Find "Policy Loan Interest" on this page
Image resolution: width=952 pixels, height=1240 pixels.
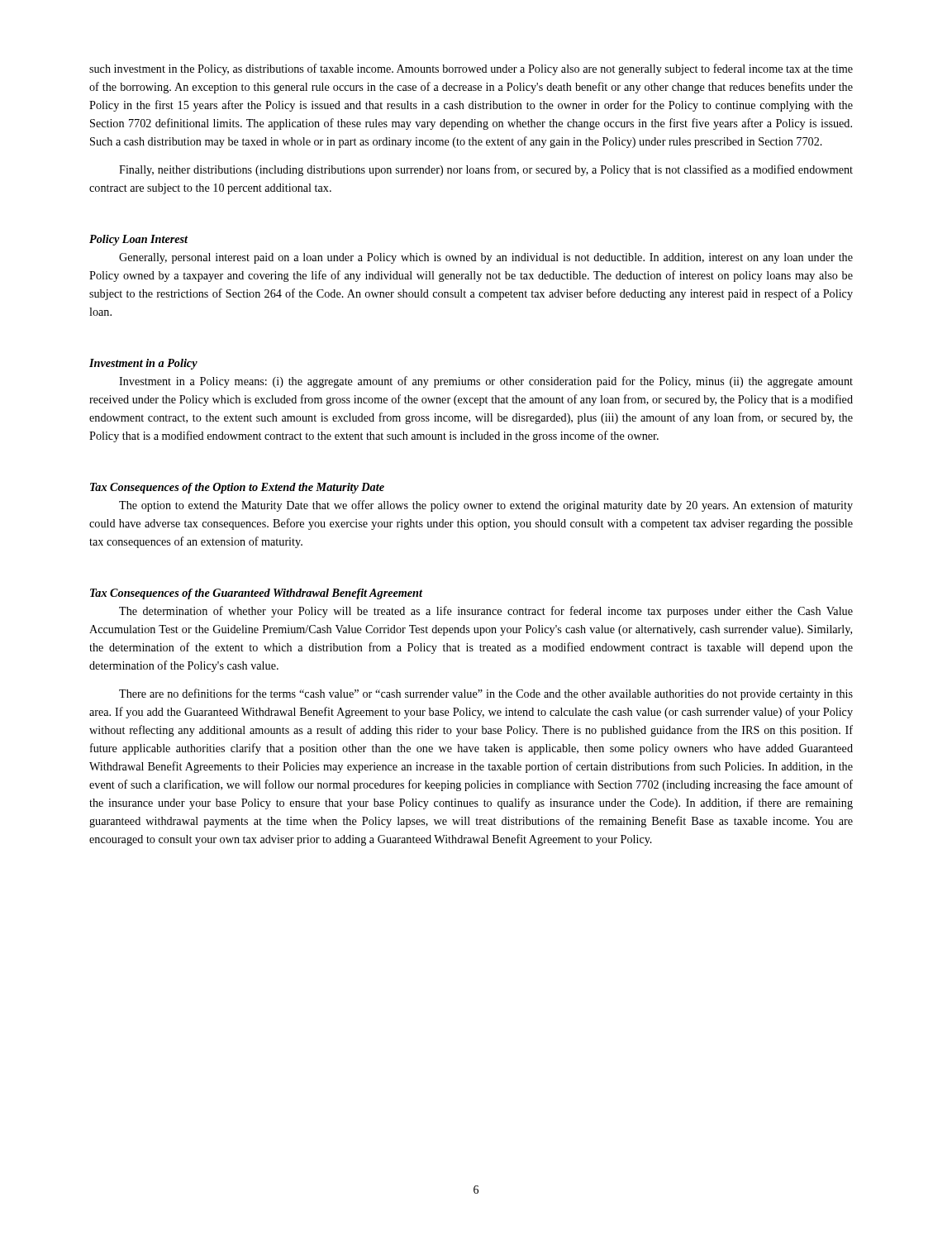[x=138, y=240]
